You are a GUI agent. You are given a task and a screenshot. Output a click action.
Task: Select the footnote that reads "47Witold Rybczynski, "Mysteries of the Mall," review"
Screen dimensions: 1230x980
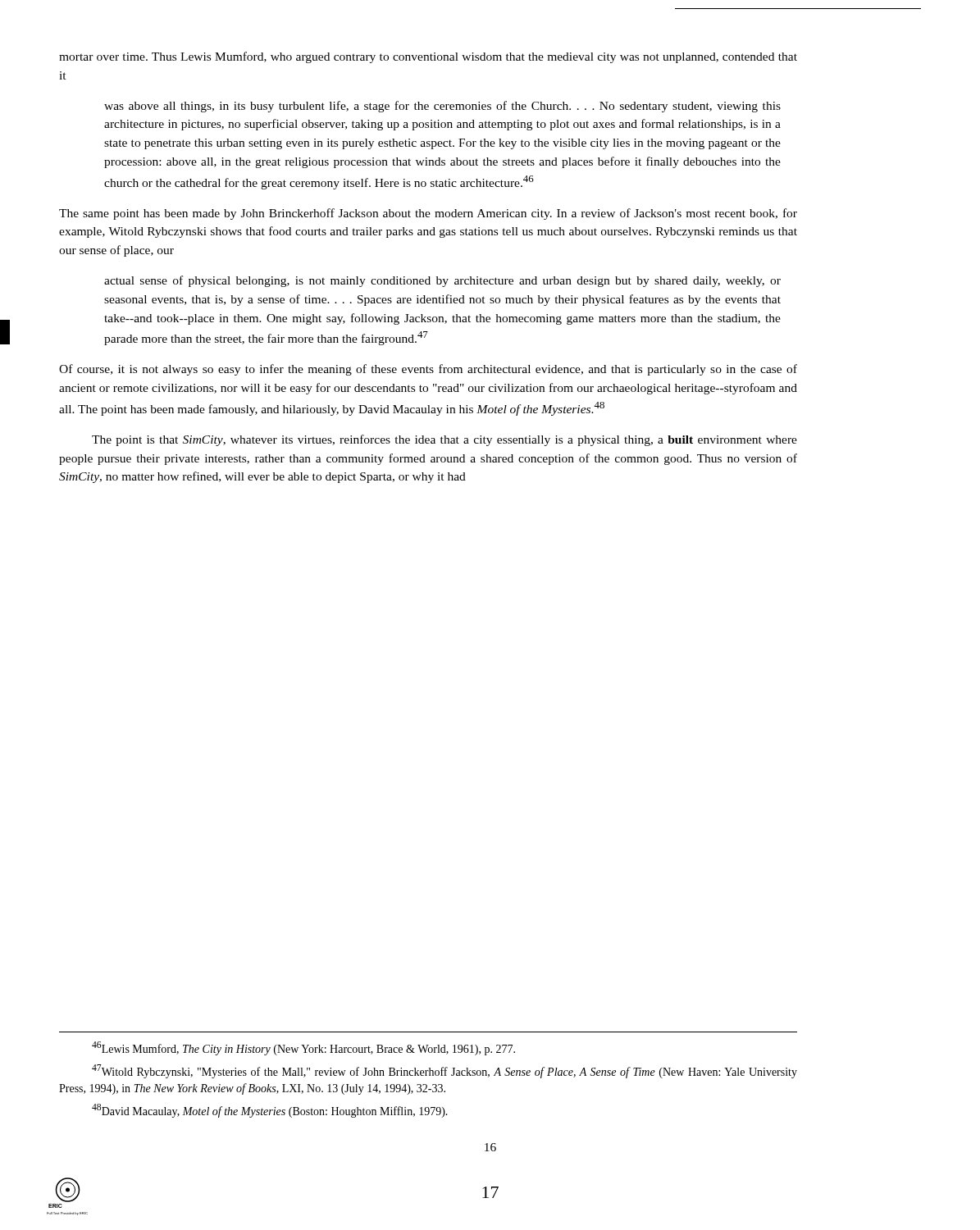[428, 1079]
